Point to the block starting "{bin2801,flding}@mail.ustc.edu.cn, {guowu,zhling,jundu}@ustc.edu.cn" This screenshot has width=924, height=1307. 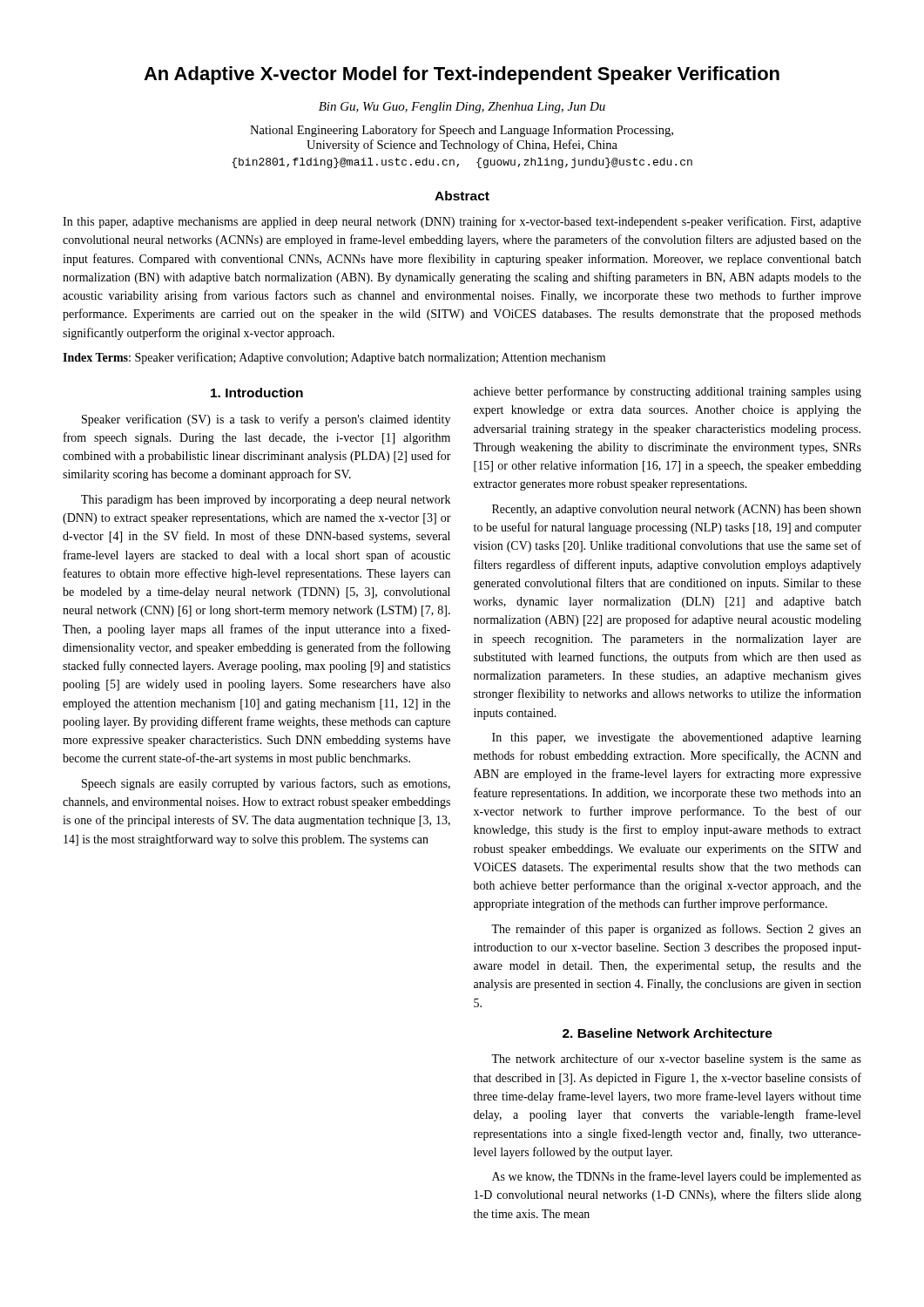click(x=462, y=162)
